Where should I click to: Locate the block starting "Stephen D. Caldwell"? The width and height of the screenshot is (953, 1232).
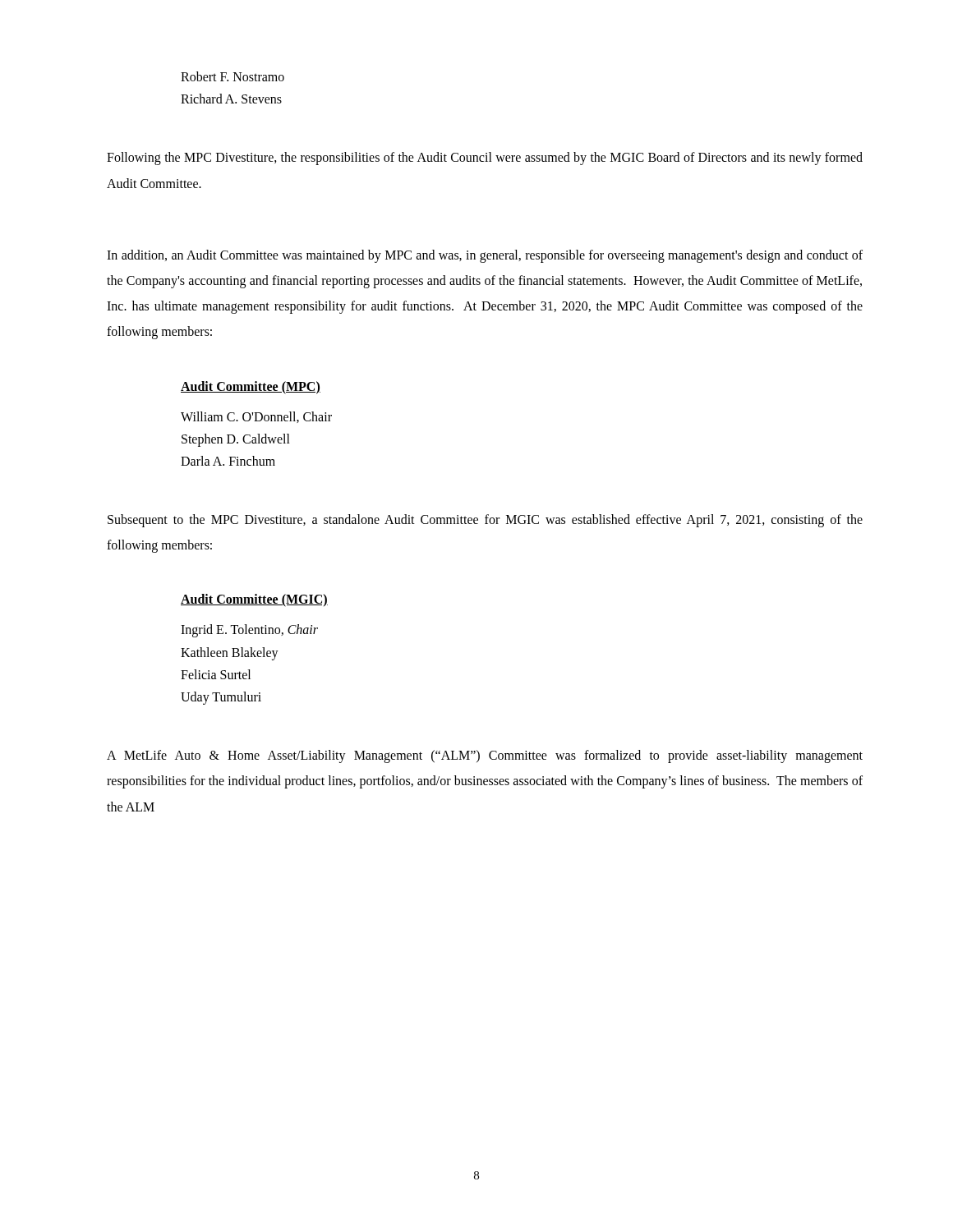tap(235, 439)
